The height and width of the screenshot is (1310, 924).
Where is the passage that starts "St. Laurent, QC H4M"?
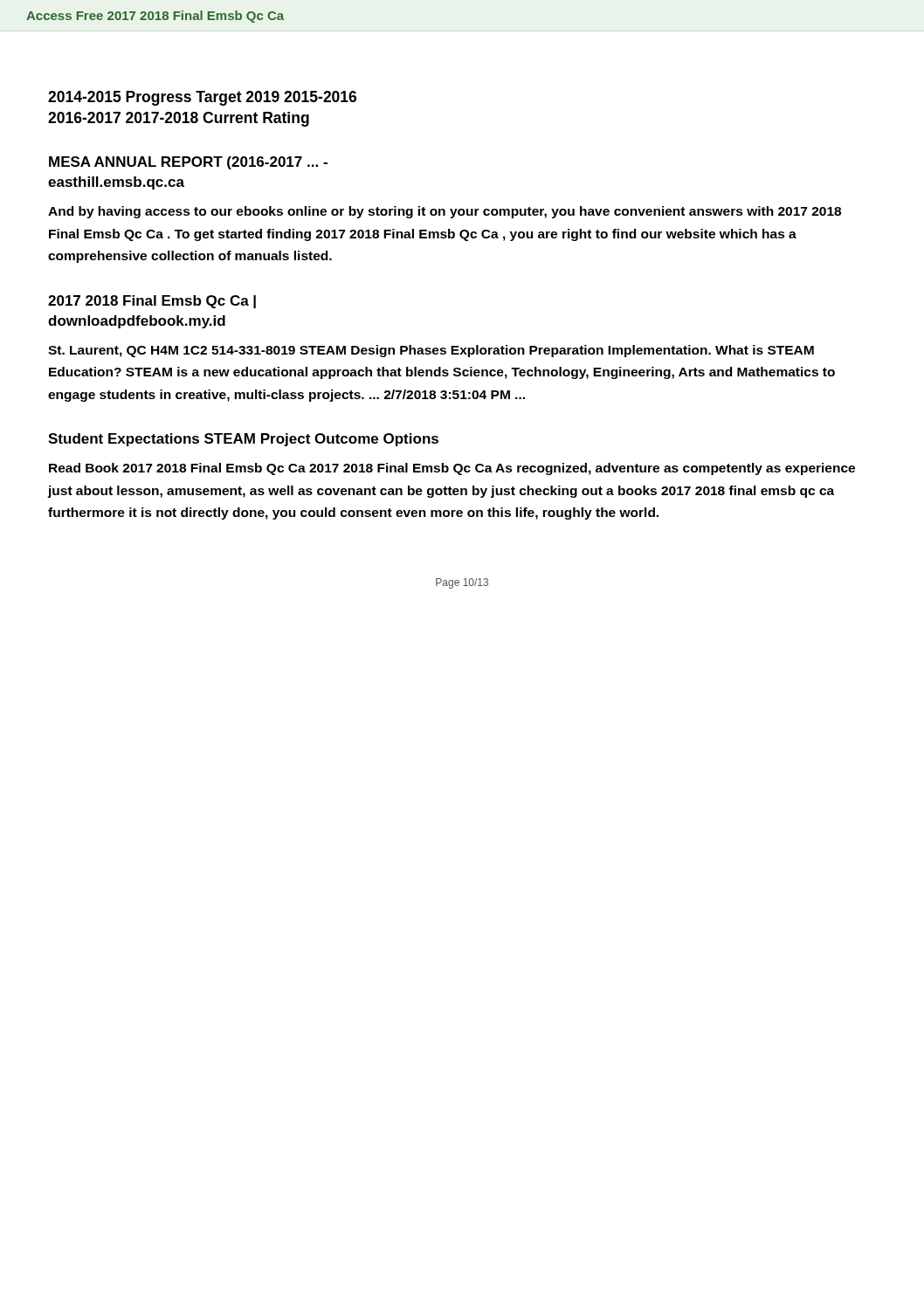coord(442,372)
